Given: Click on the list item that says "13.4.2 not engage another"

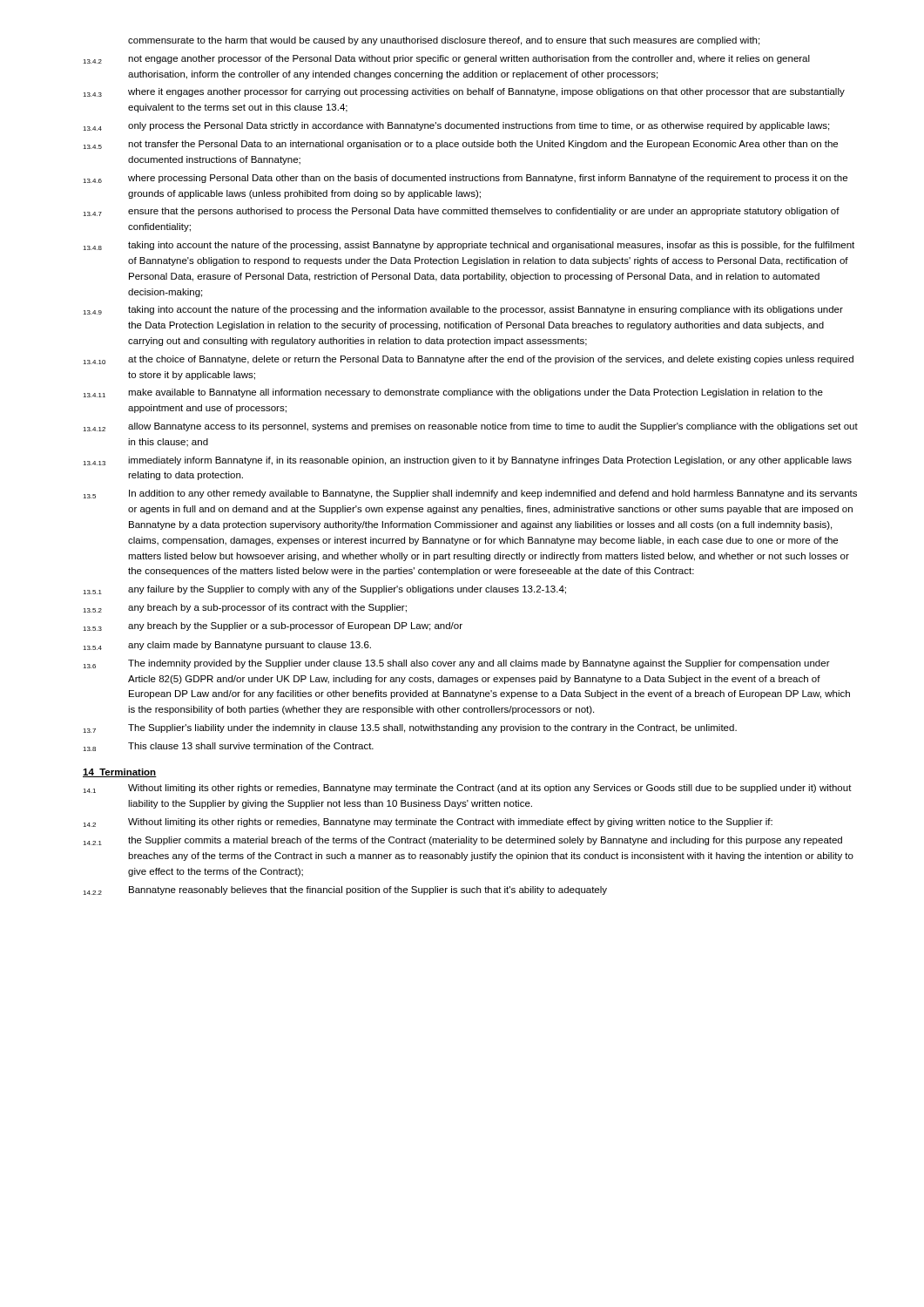Looking at the screenshot, I should pyautogui.click(x=471, y=67).
